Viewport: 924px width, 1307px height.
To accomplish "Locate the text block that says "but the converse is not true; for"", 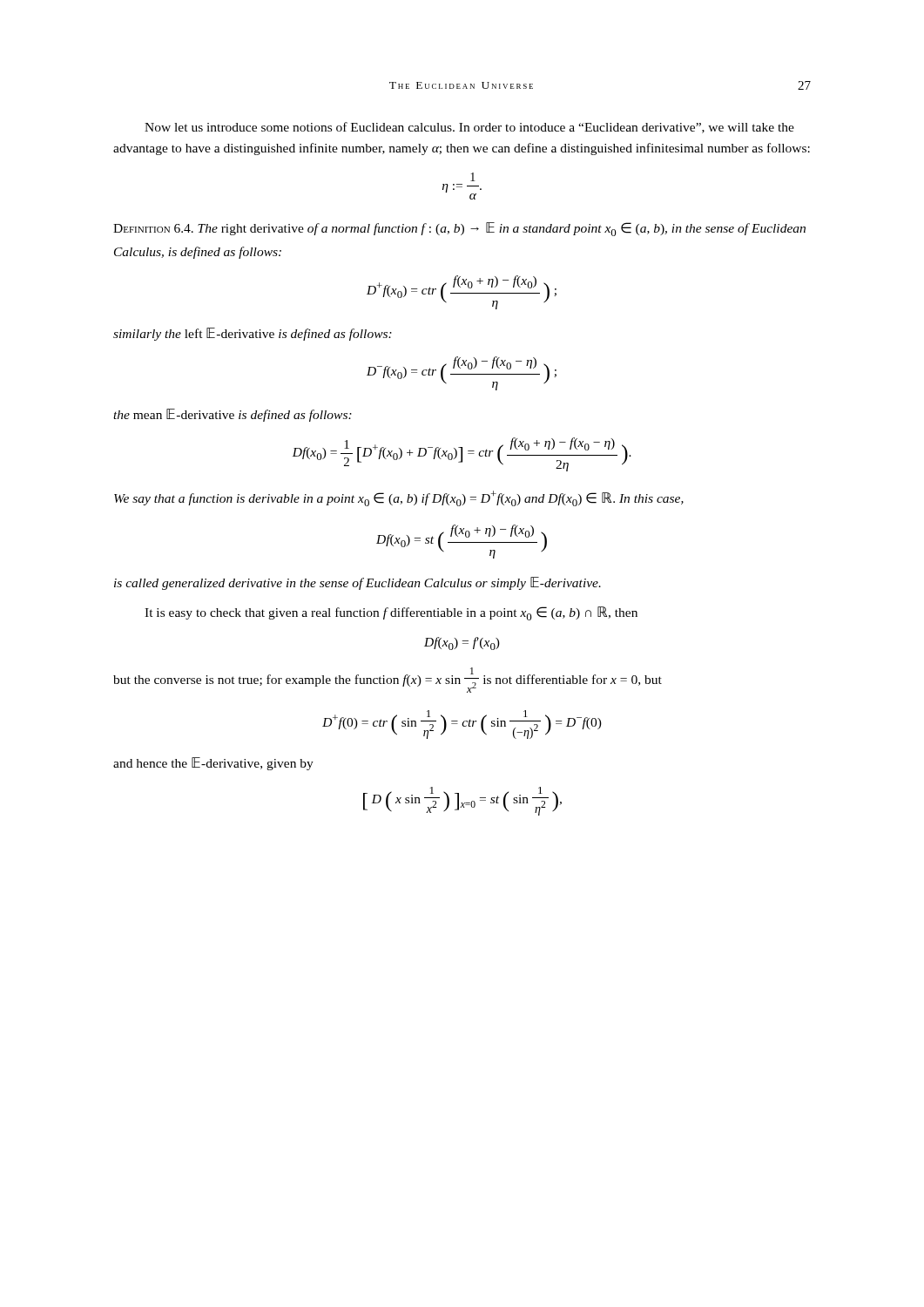I will coord(387,681).
